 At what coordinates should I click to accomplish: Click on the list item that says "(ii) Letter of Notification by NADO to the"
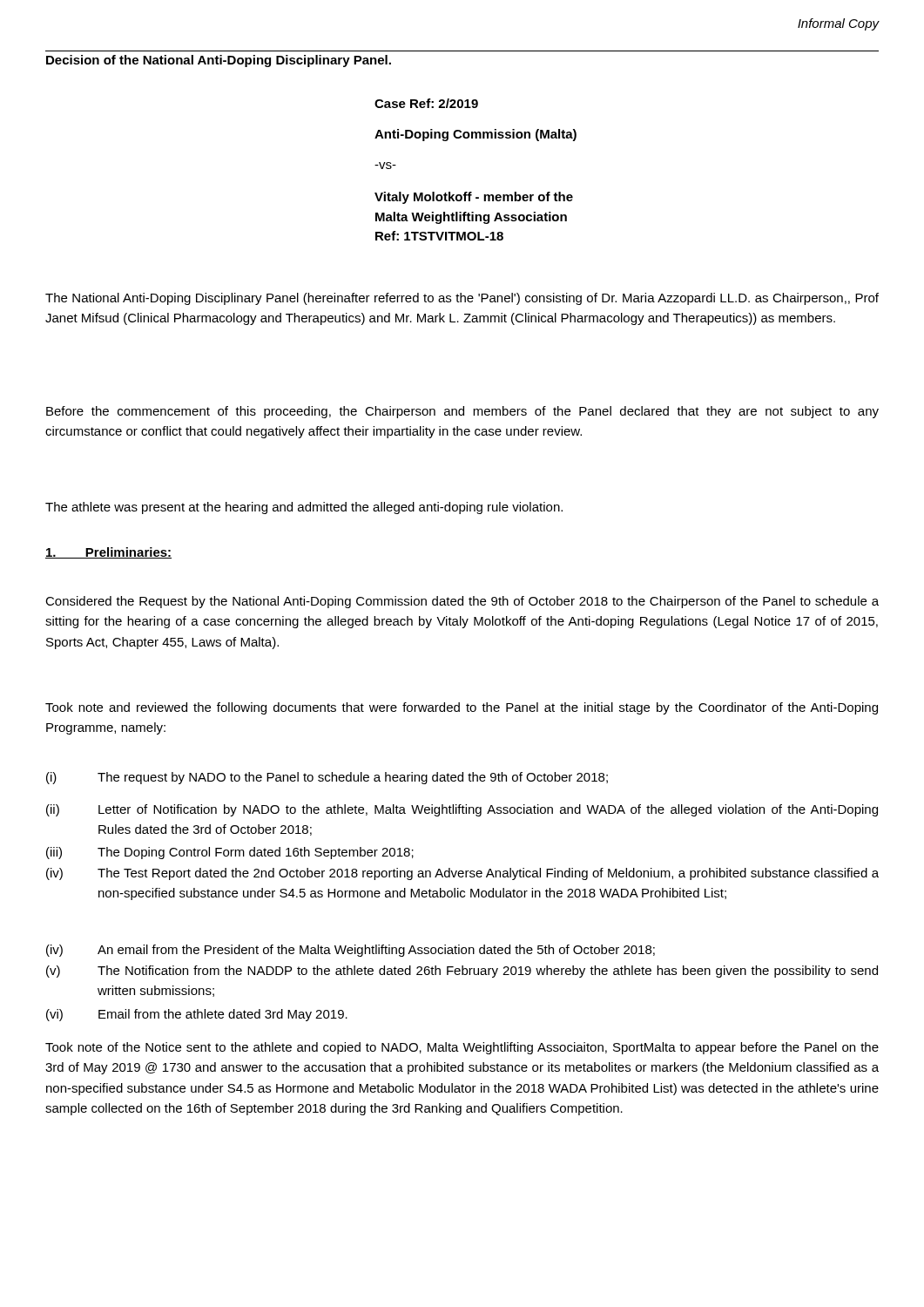click(462, 819)
